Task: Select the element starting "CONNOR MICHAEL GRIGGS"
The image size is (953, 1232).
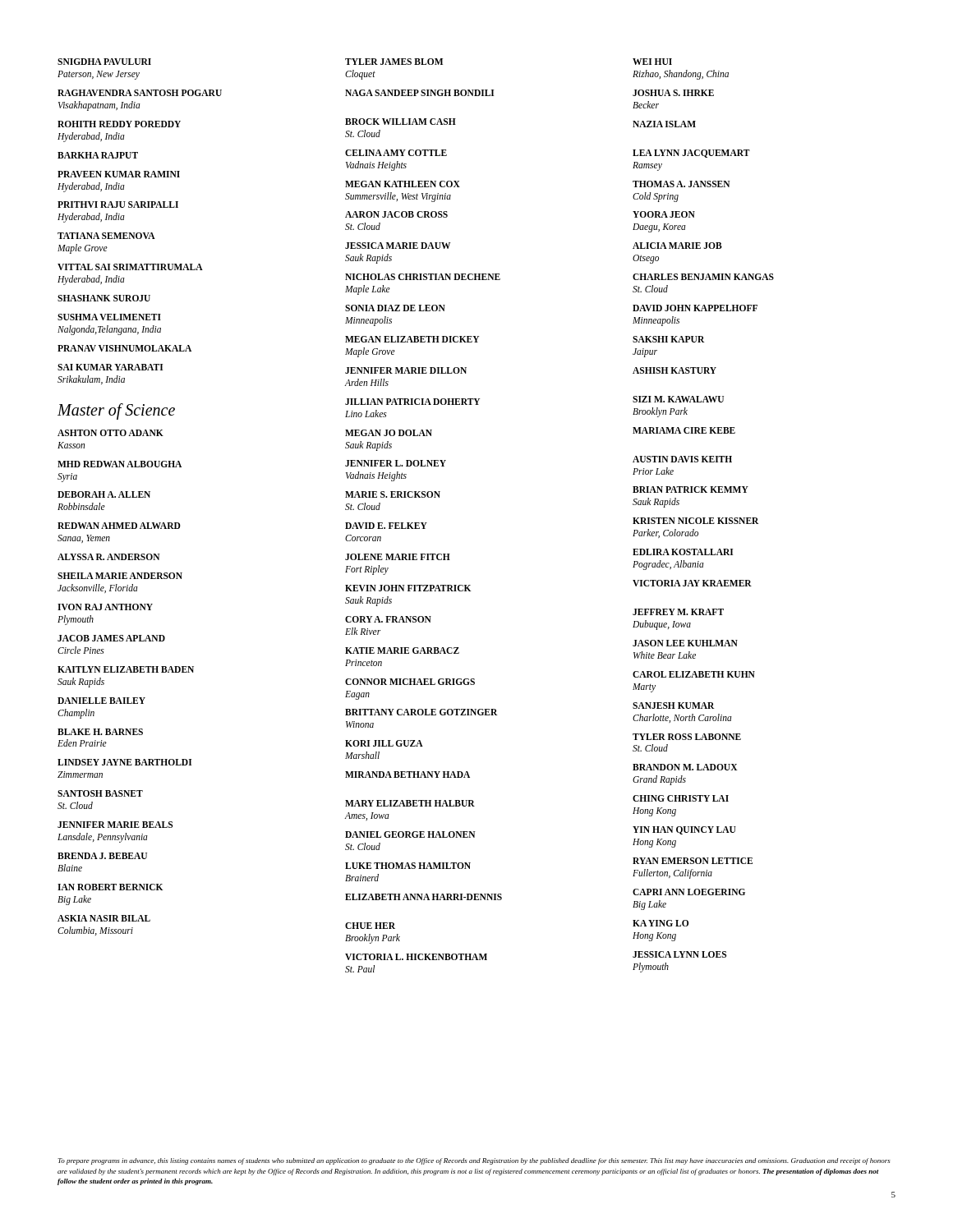Action: click(x=476, y=688)
